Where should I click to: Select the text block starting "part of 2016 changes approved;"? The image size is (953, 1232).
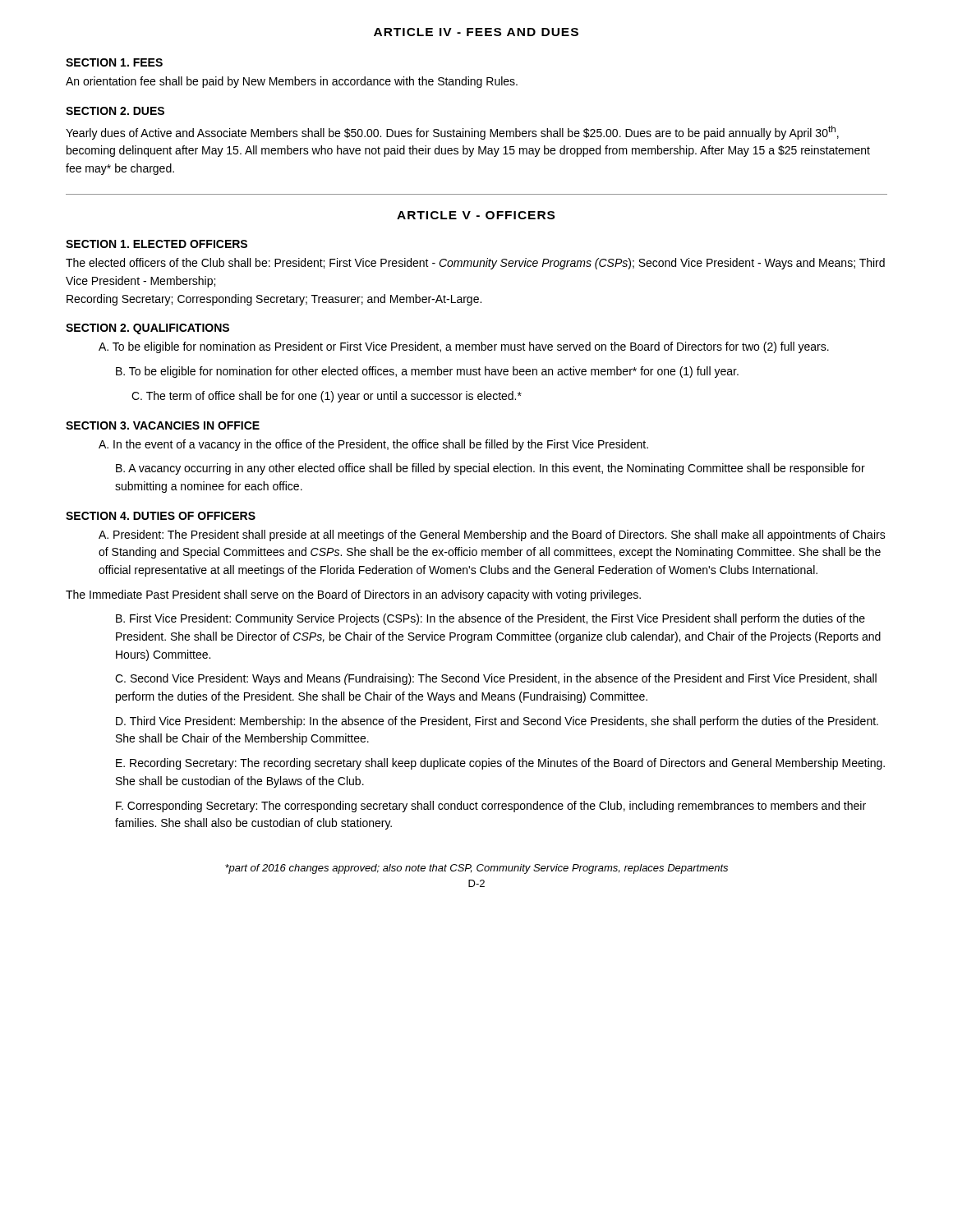point(476,868)
